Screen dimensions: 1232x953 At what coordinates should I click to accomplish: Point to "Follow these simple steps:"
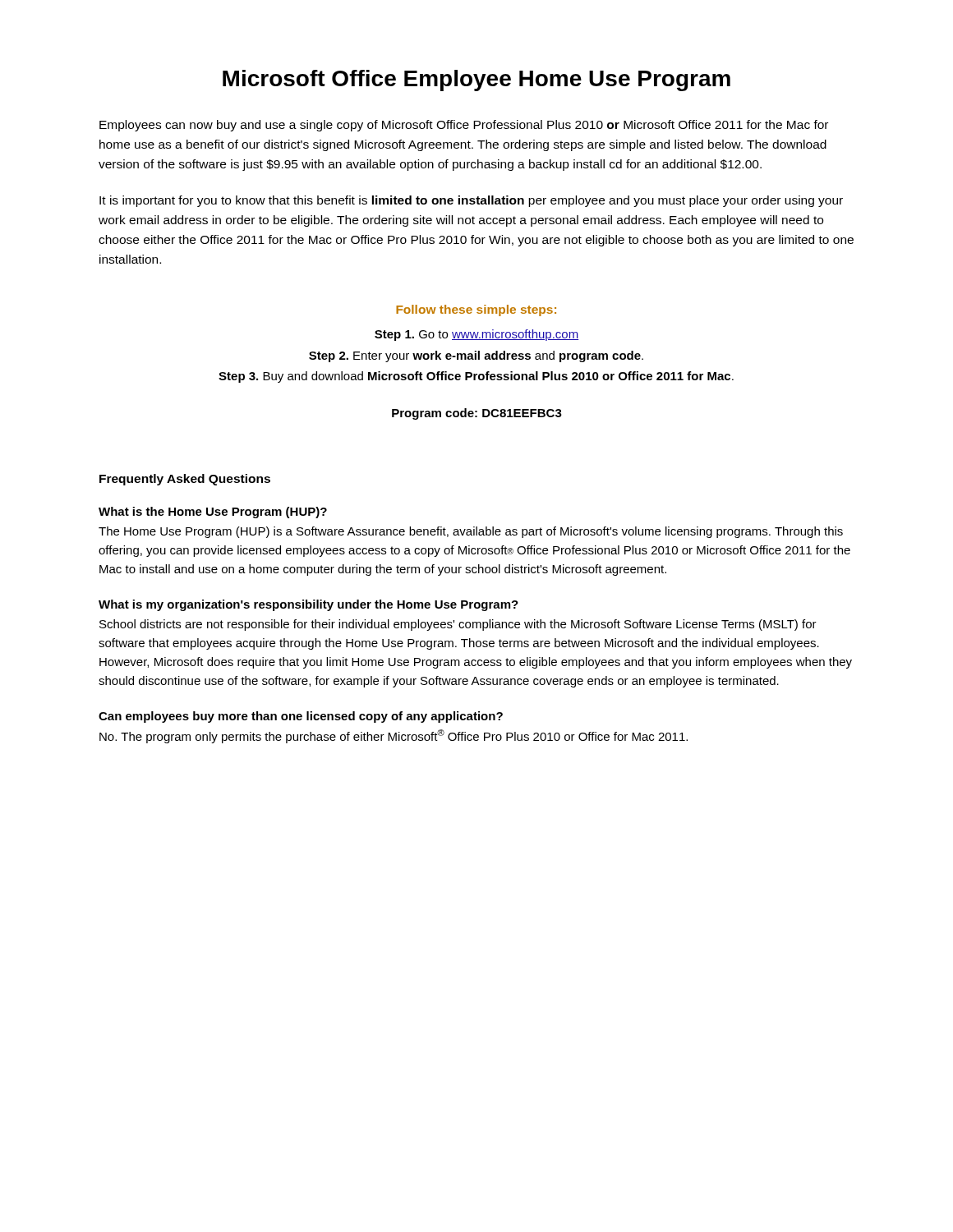point(476,309)
